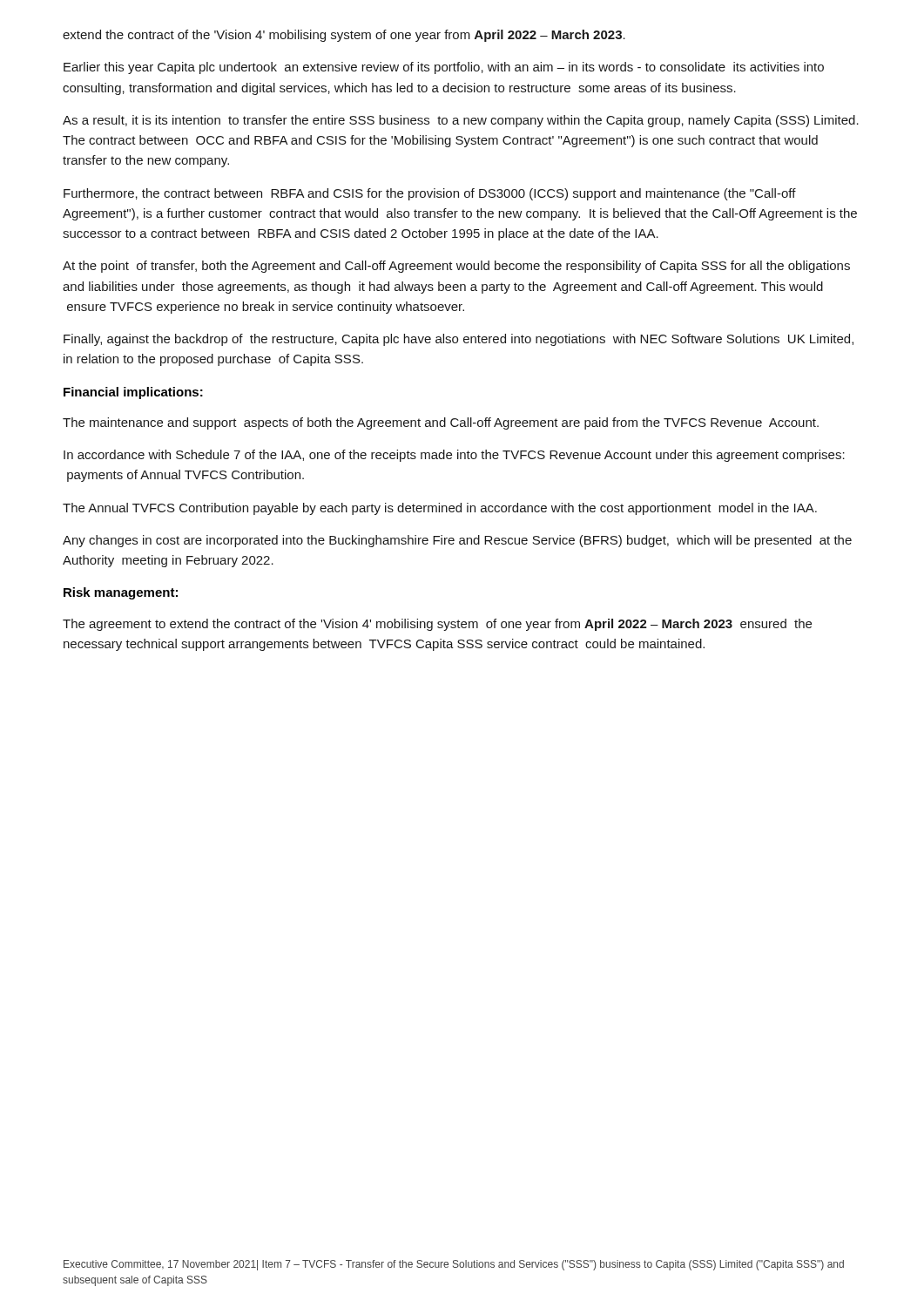
Task: Select the passage starting "Furthermore, the contract between RBFA"
Action: coord(460,213)
